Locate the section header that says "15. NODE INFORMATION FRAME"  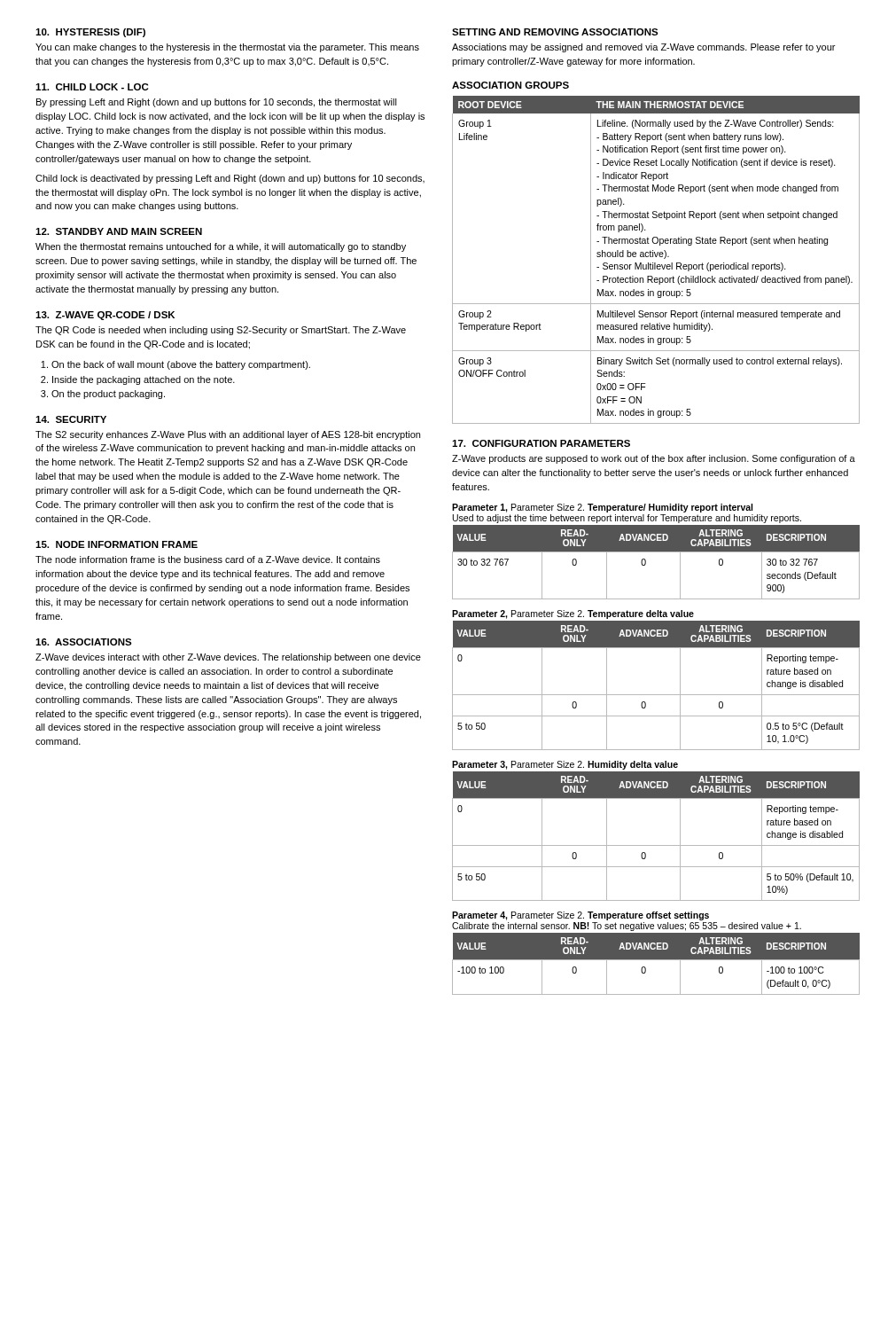click(117, 545)
